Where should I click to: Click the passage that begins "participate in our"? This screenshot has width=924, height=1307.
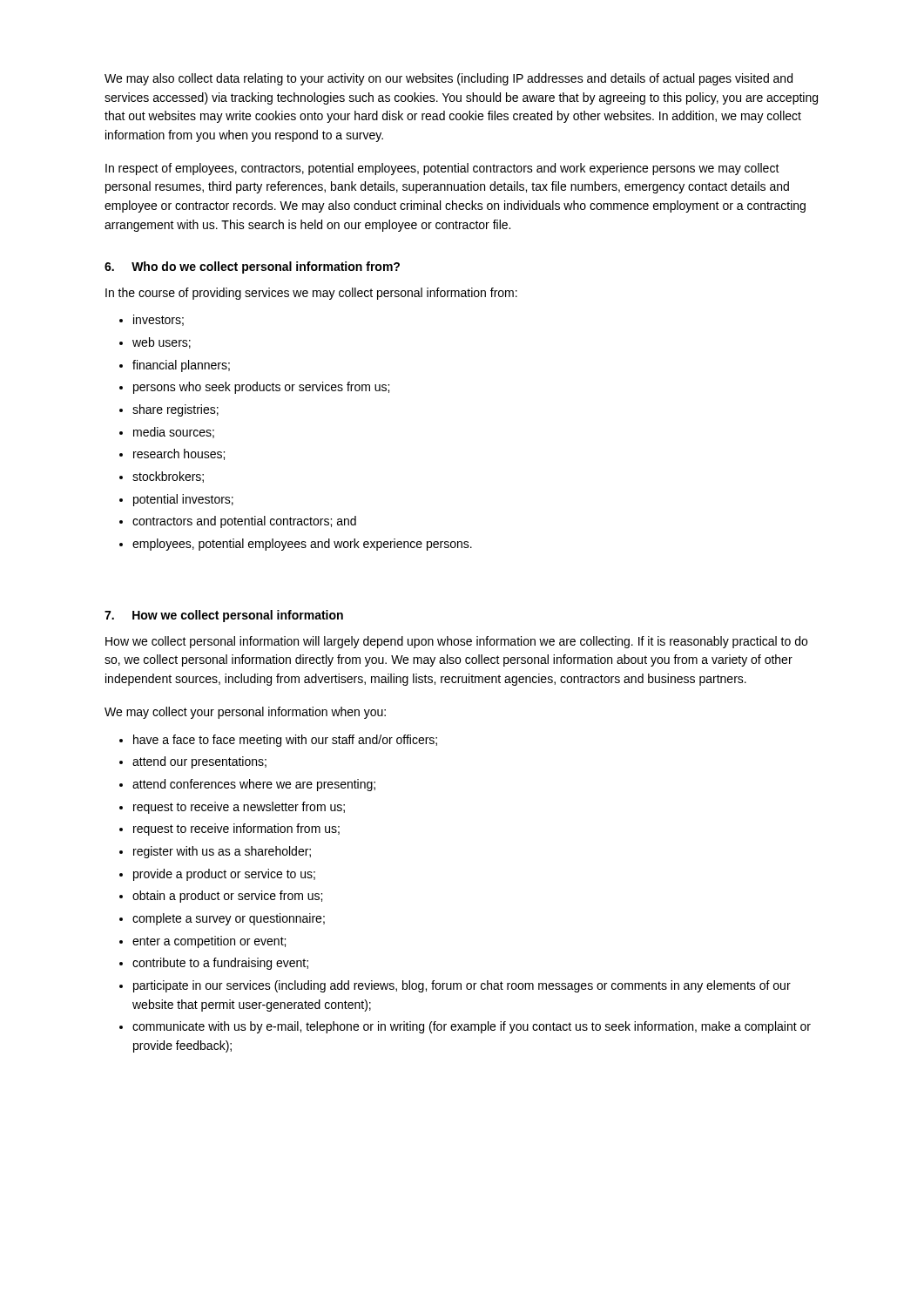click(x=461, y=995)
